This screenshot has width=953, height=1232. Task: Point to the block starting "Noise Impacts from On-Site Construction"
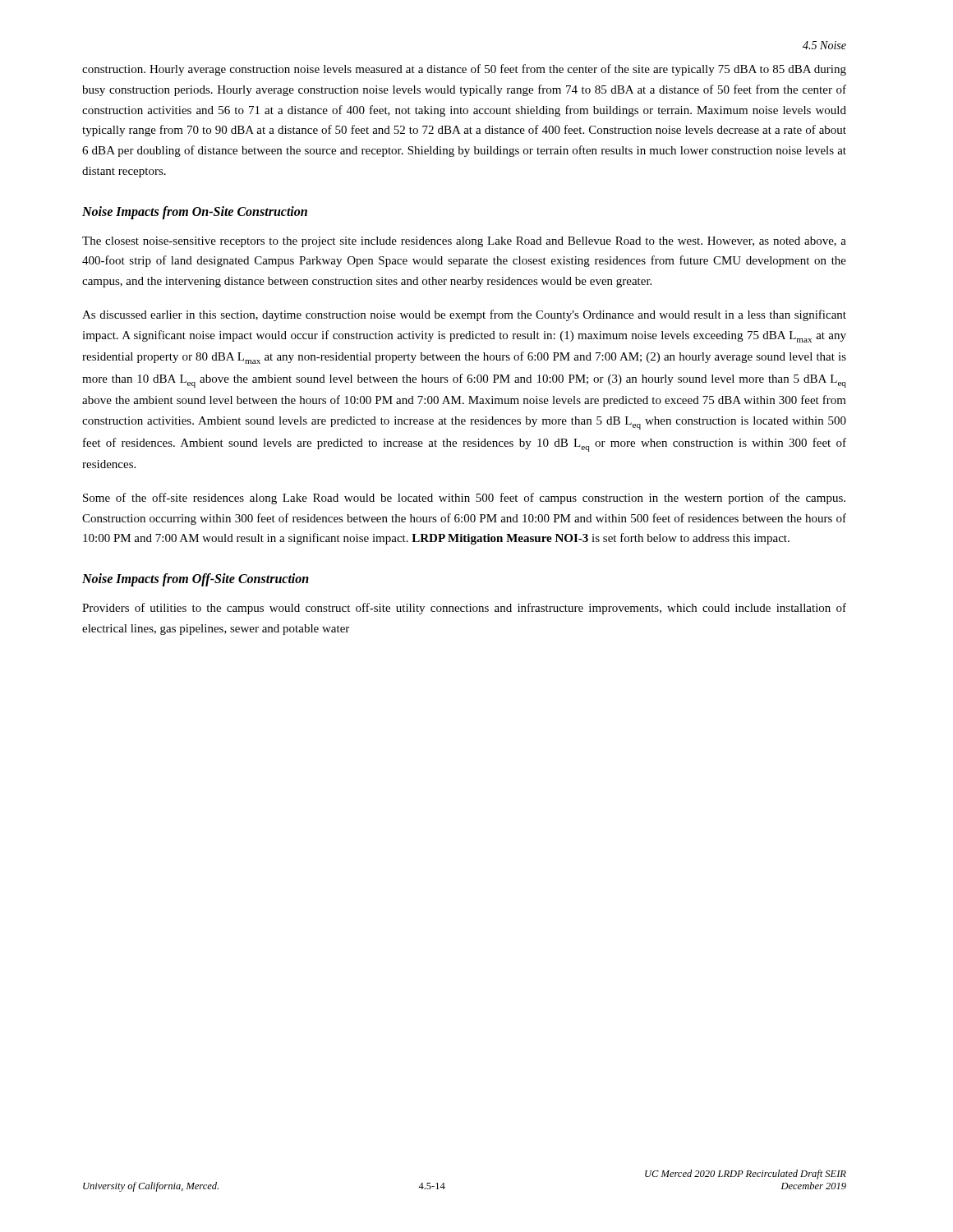(x=195, y=211)
